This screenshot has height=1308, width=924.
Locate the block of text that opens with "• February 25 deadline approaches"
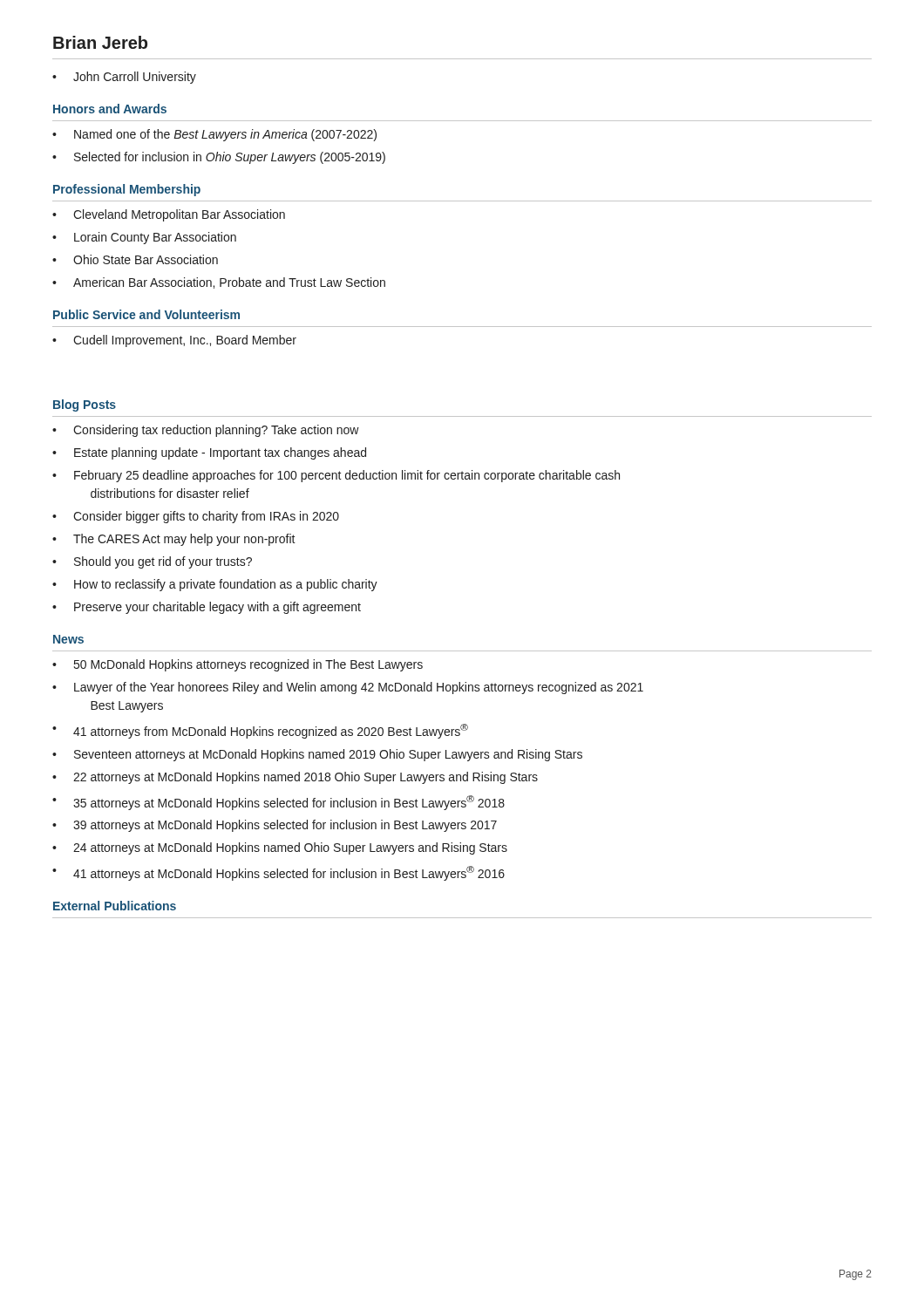(x=336, y=485)
